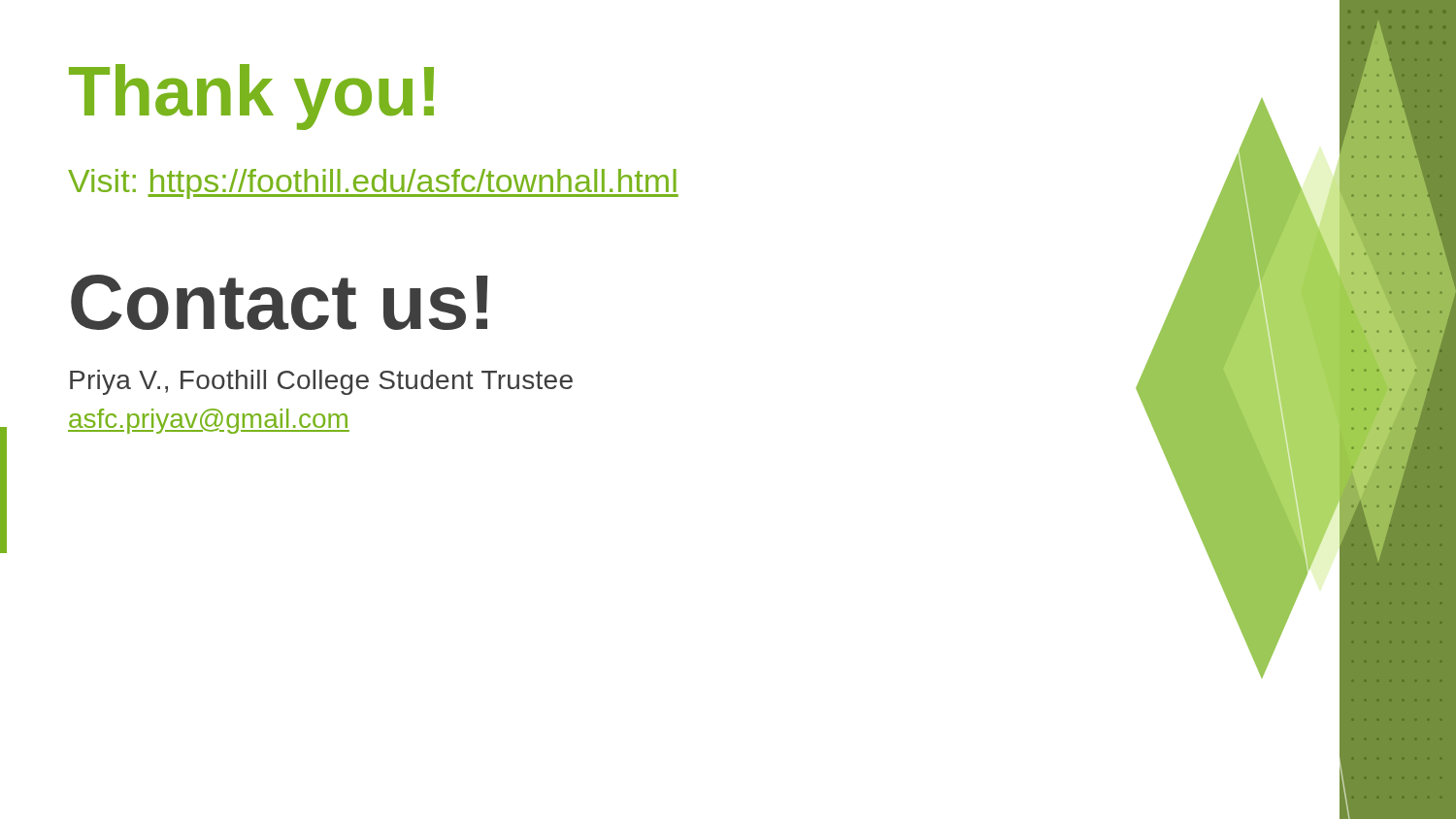Locate the passage starting "Thank you!"

[x=254, y=92]
